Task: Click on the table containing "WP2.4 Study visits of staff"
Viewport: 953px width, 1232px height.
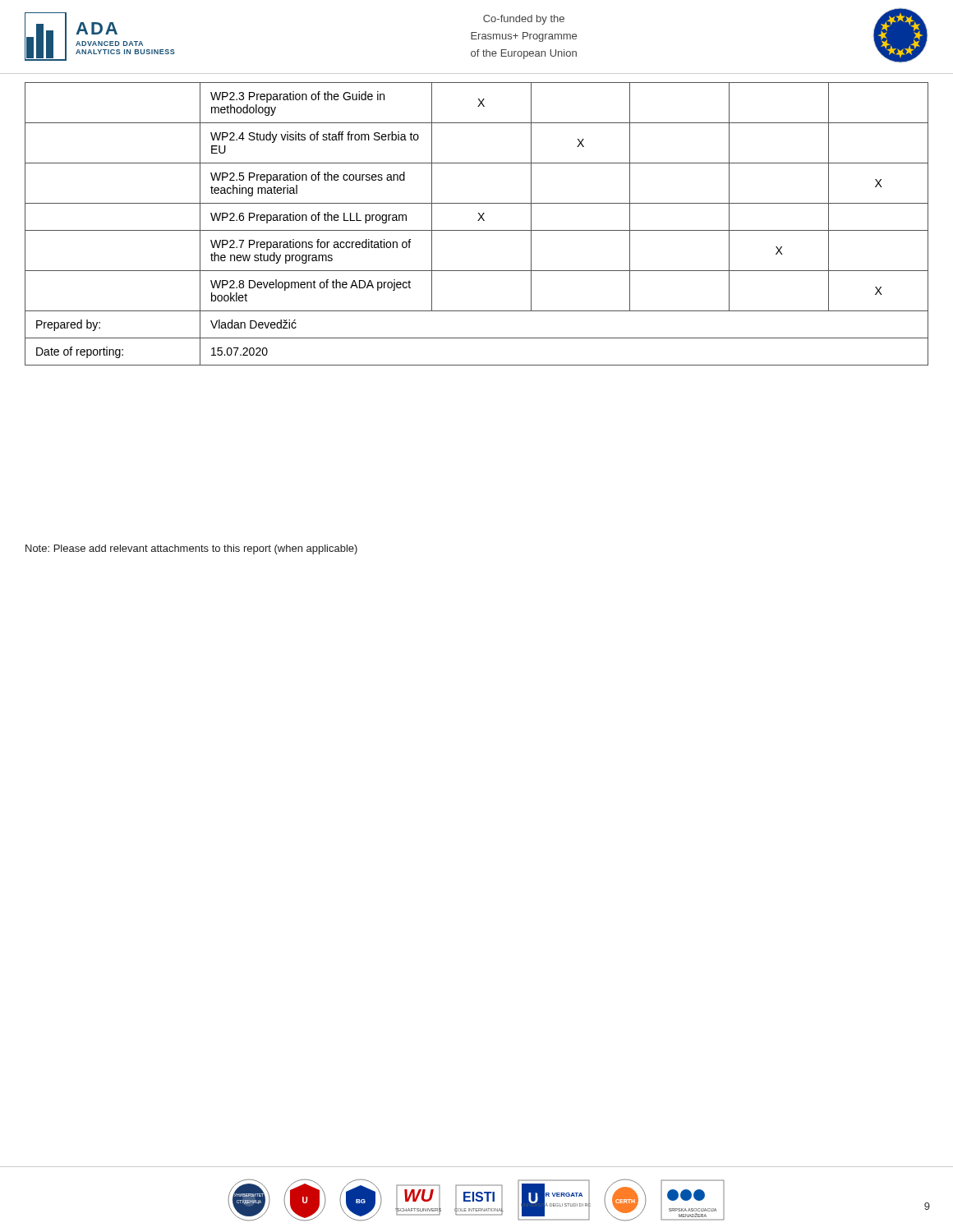Action: pyautogui.click(x=476, y=224)
